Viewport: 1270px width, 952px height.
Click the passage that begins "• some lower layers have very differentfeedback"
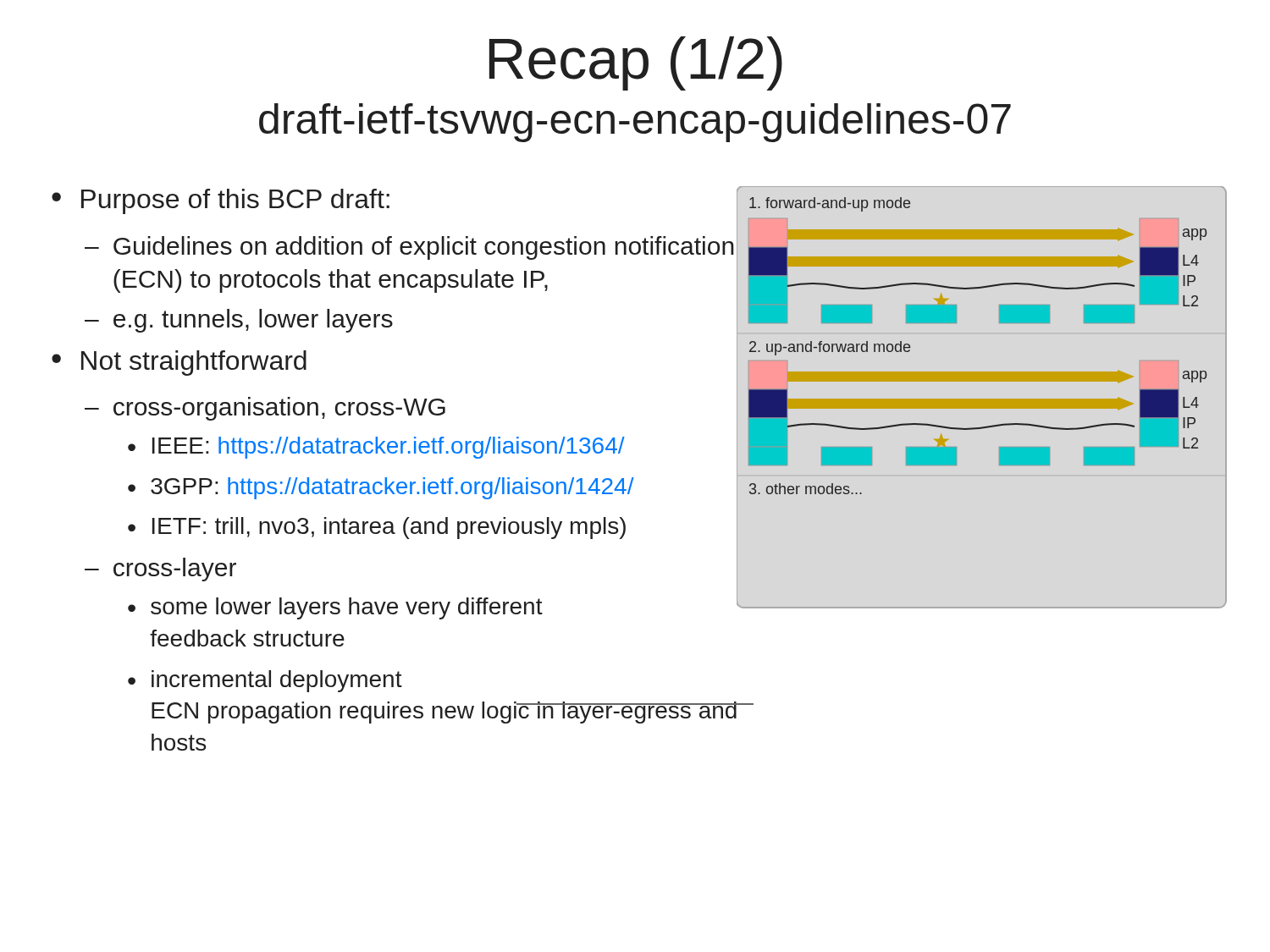tap(335, 623)
